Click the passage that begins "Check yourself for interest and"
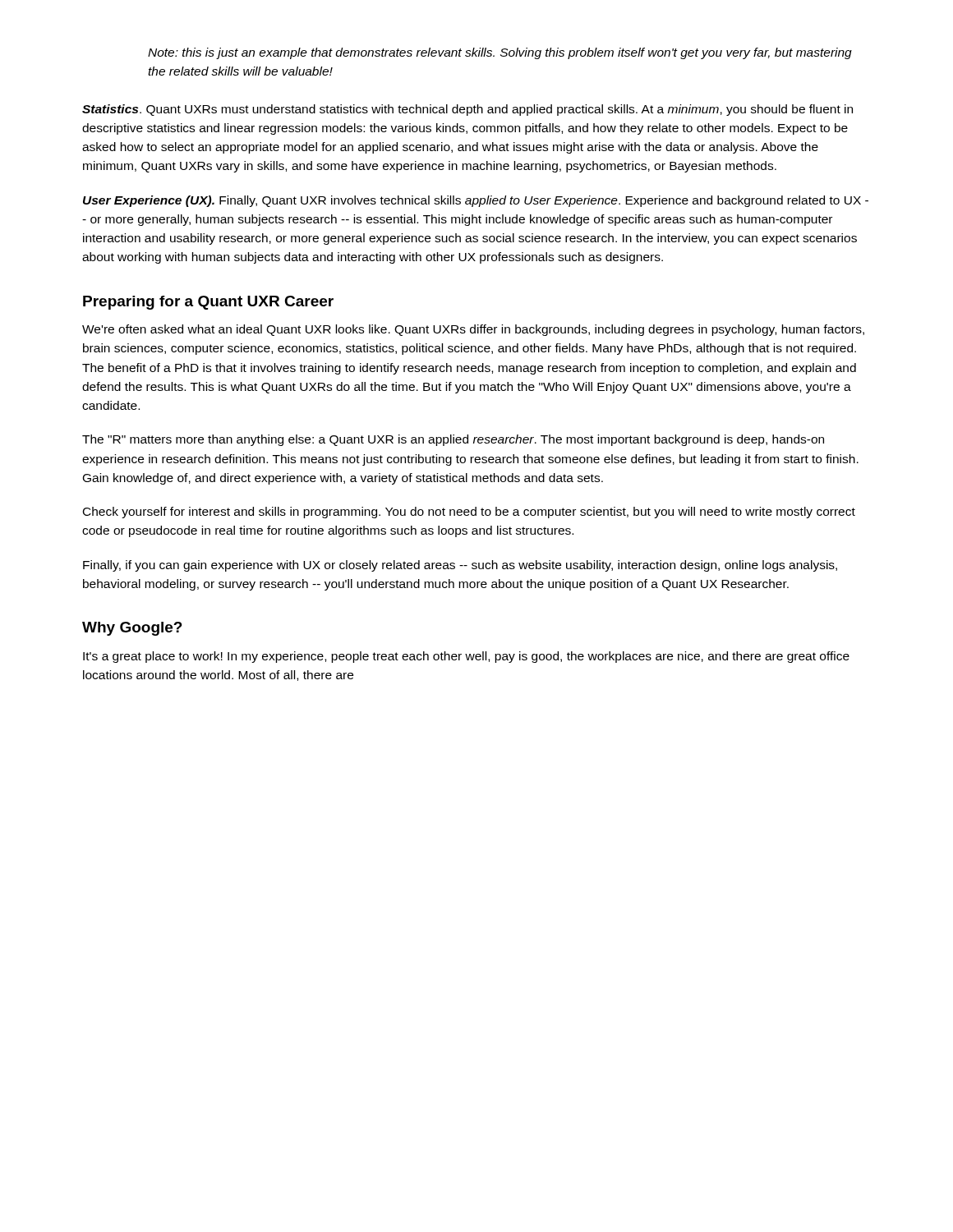 coord(476,521)
